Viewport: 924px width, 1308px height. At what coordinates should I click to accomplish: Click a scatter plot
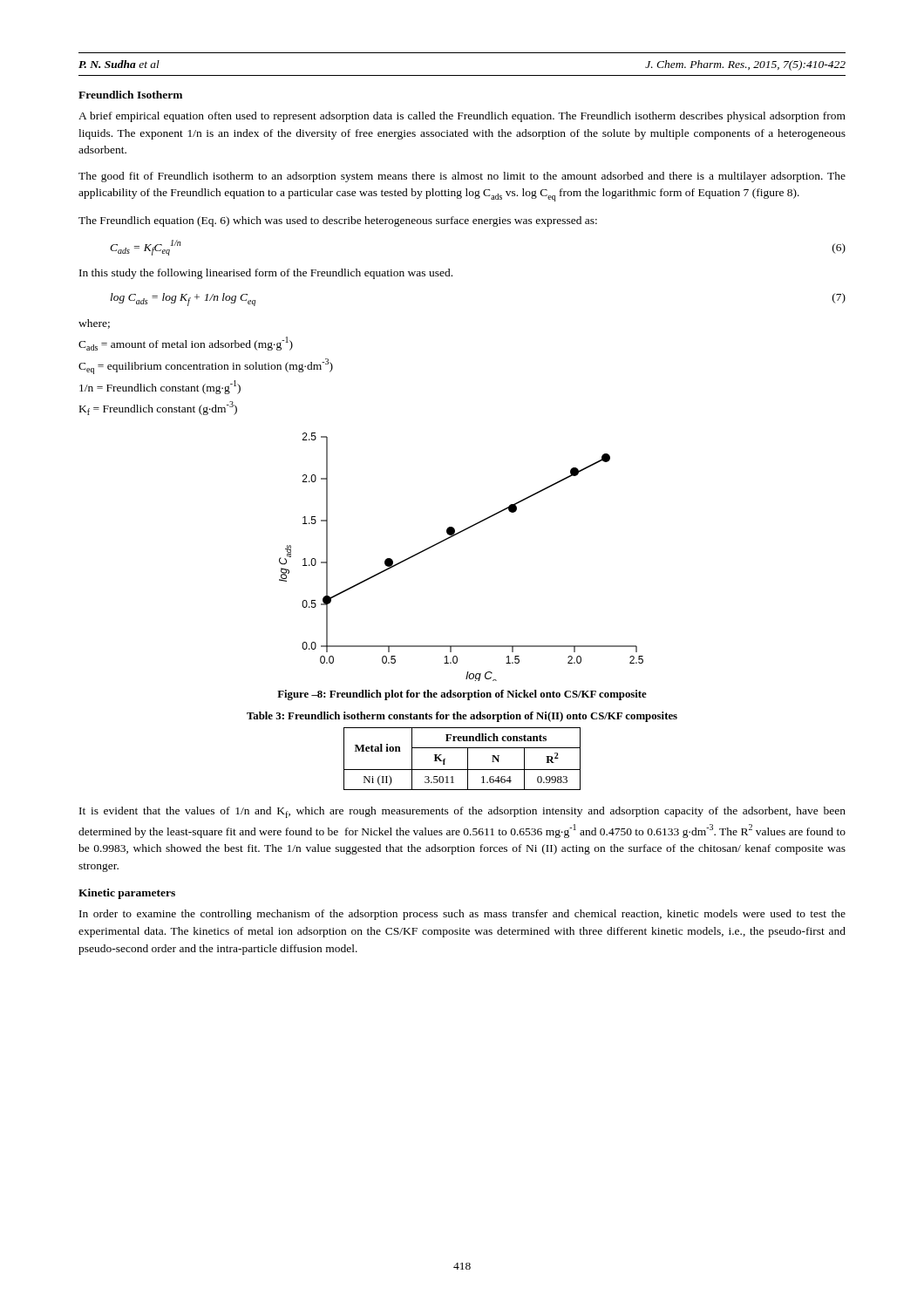point(462,556)
